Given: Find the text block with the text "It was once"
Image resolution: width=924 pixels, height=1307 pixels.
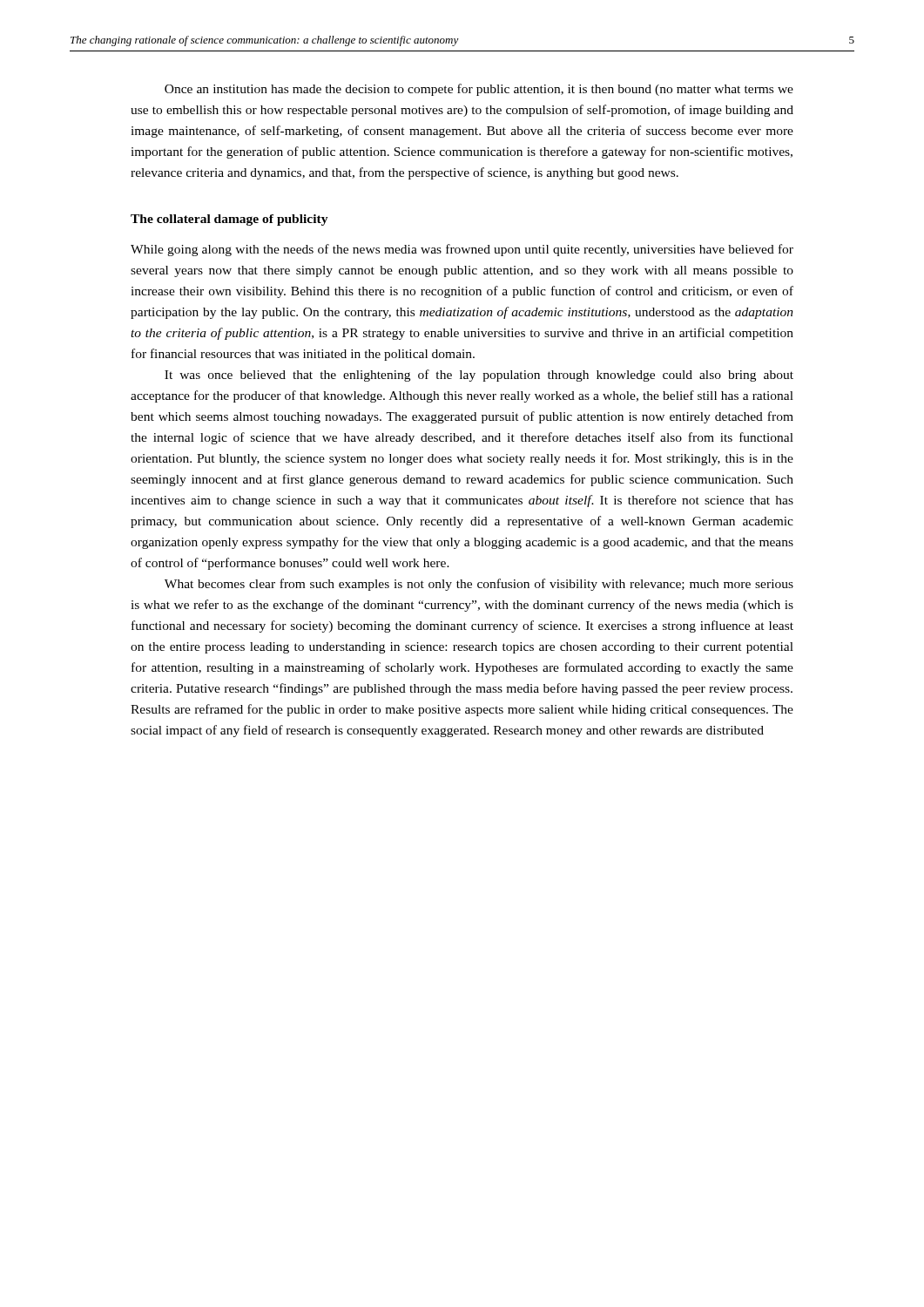Looking at the screenshot, I should (x=462, y=469).
